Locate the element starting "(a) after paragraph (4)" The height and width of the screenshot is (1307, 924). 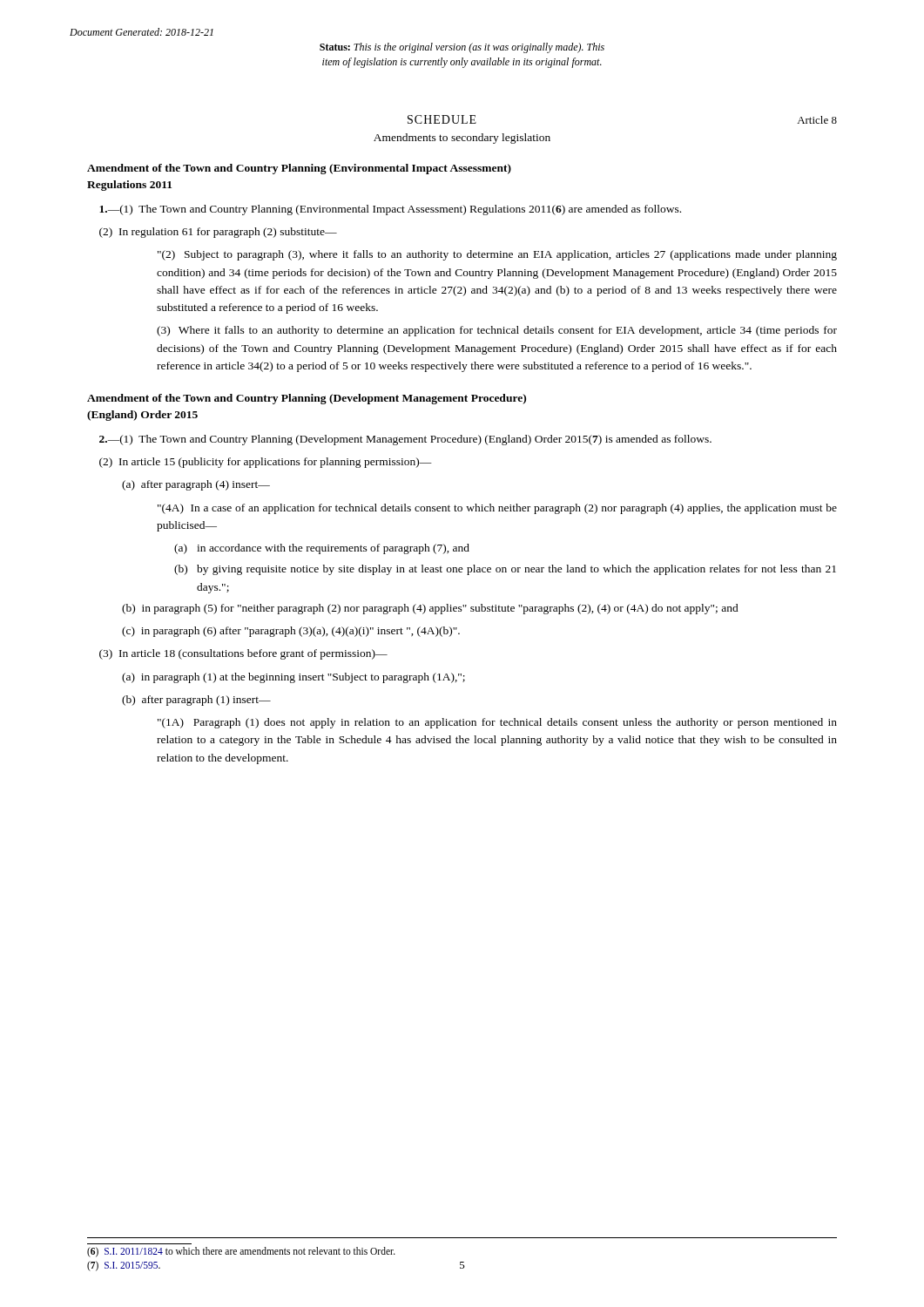[x=196, y=484]
